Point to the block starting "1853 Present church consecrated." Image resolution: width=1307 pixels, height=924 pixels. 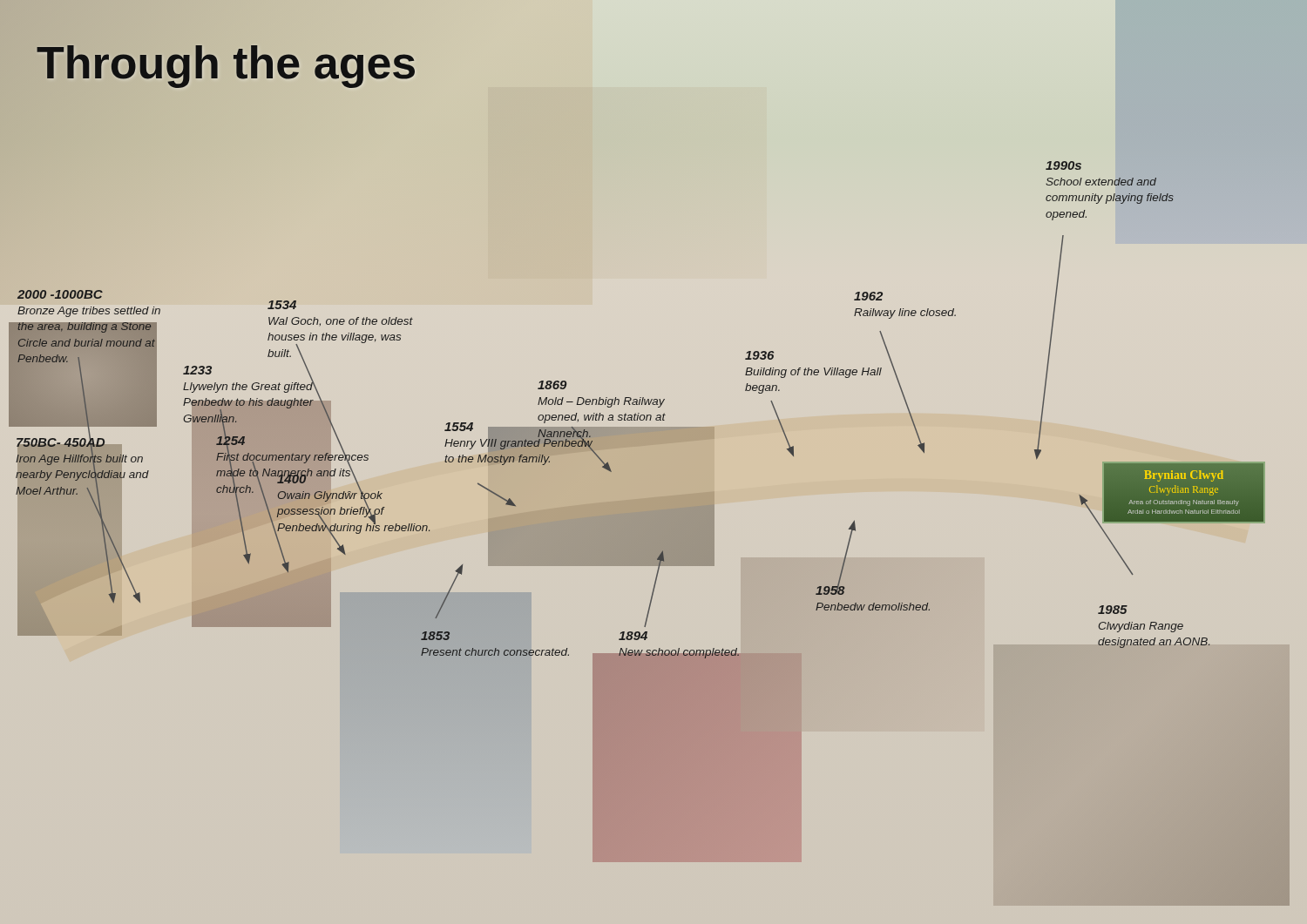tap(496, 644)
